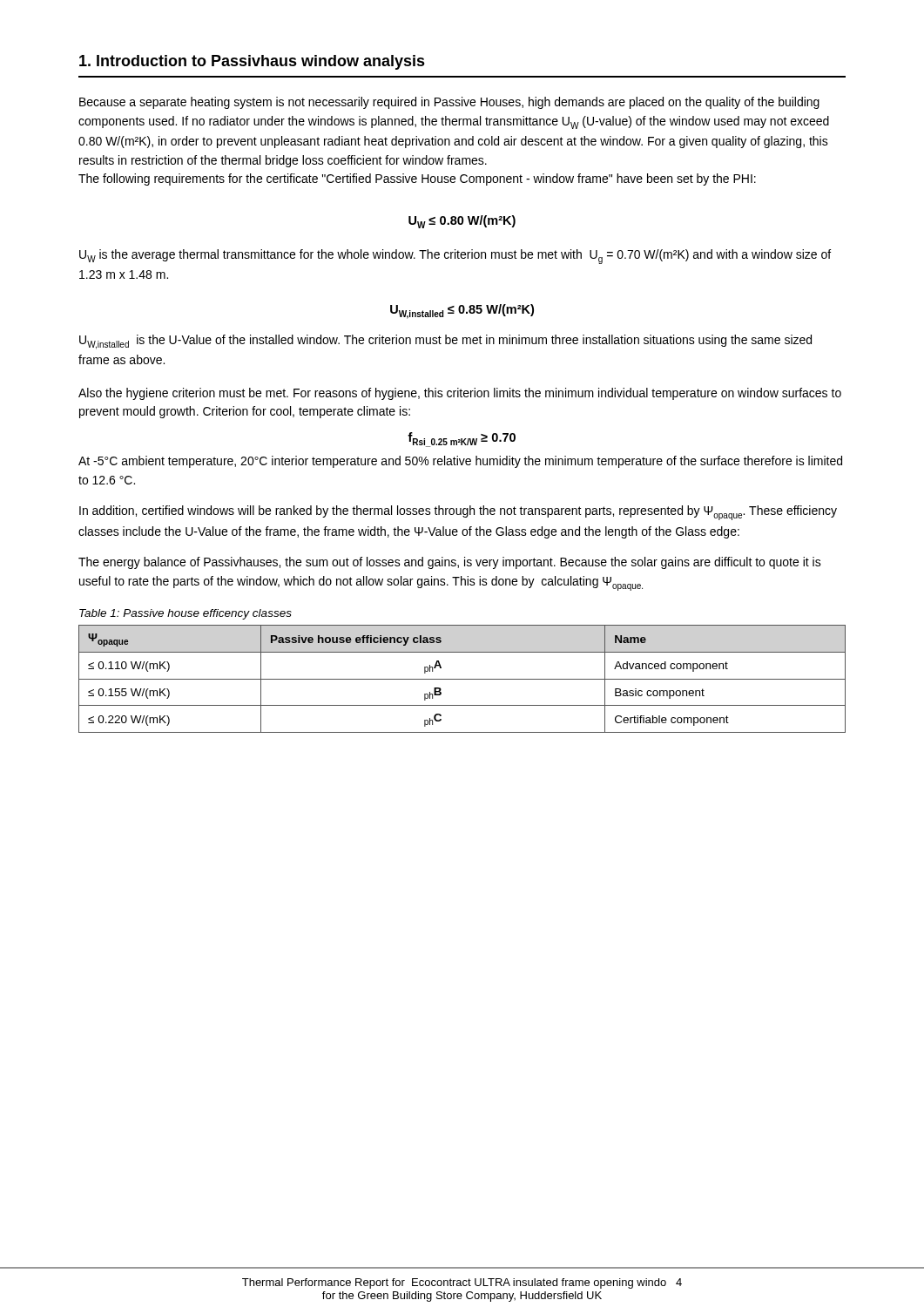Click on the formula that says "UW ≤ 0.80"
This screenshot has width=924, height=1307.
(x=462, y=222)
